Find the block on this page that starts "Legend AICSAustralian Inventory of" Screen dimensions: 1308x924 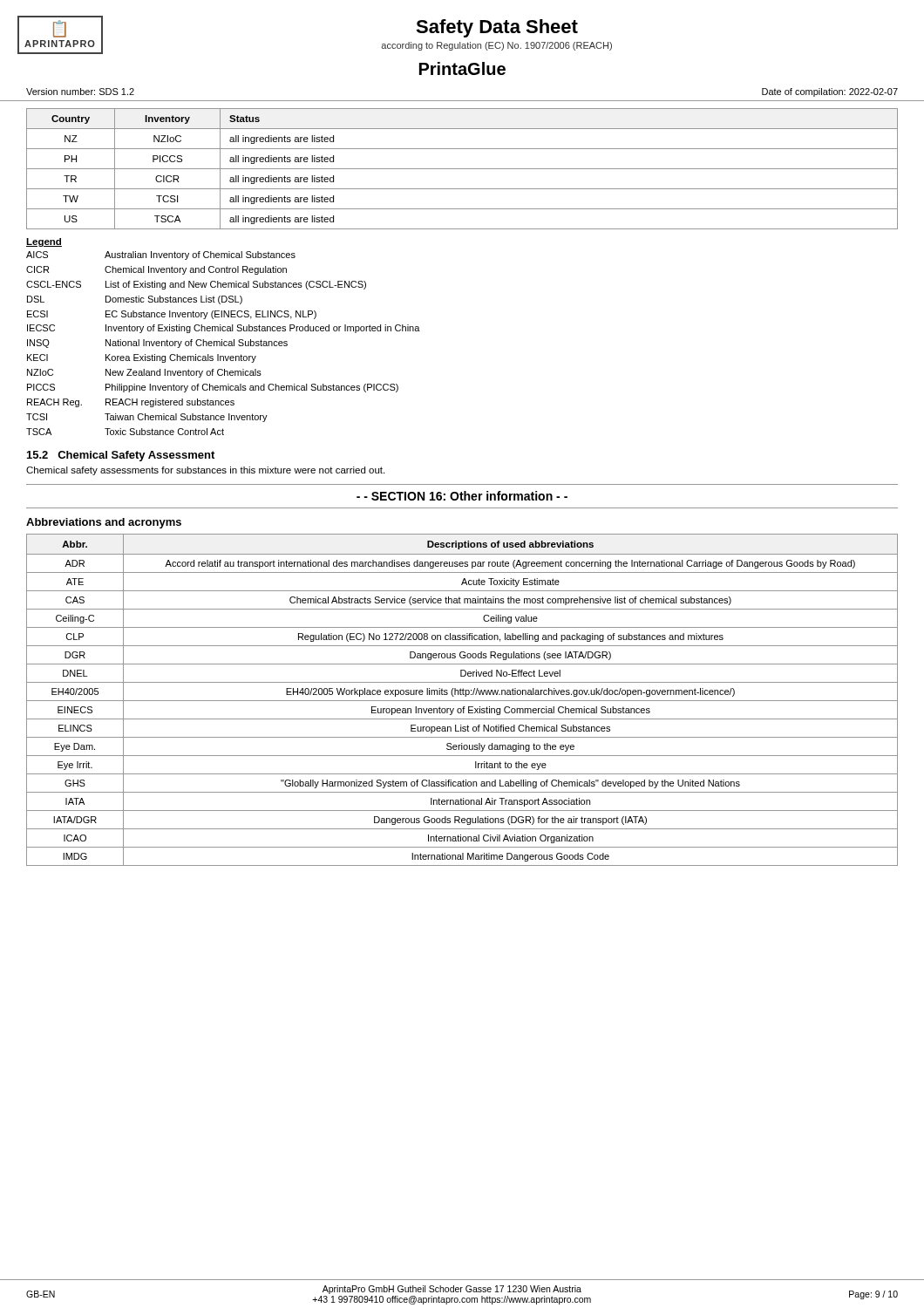[x=44, y=242]
